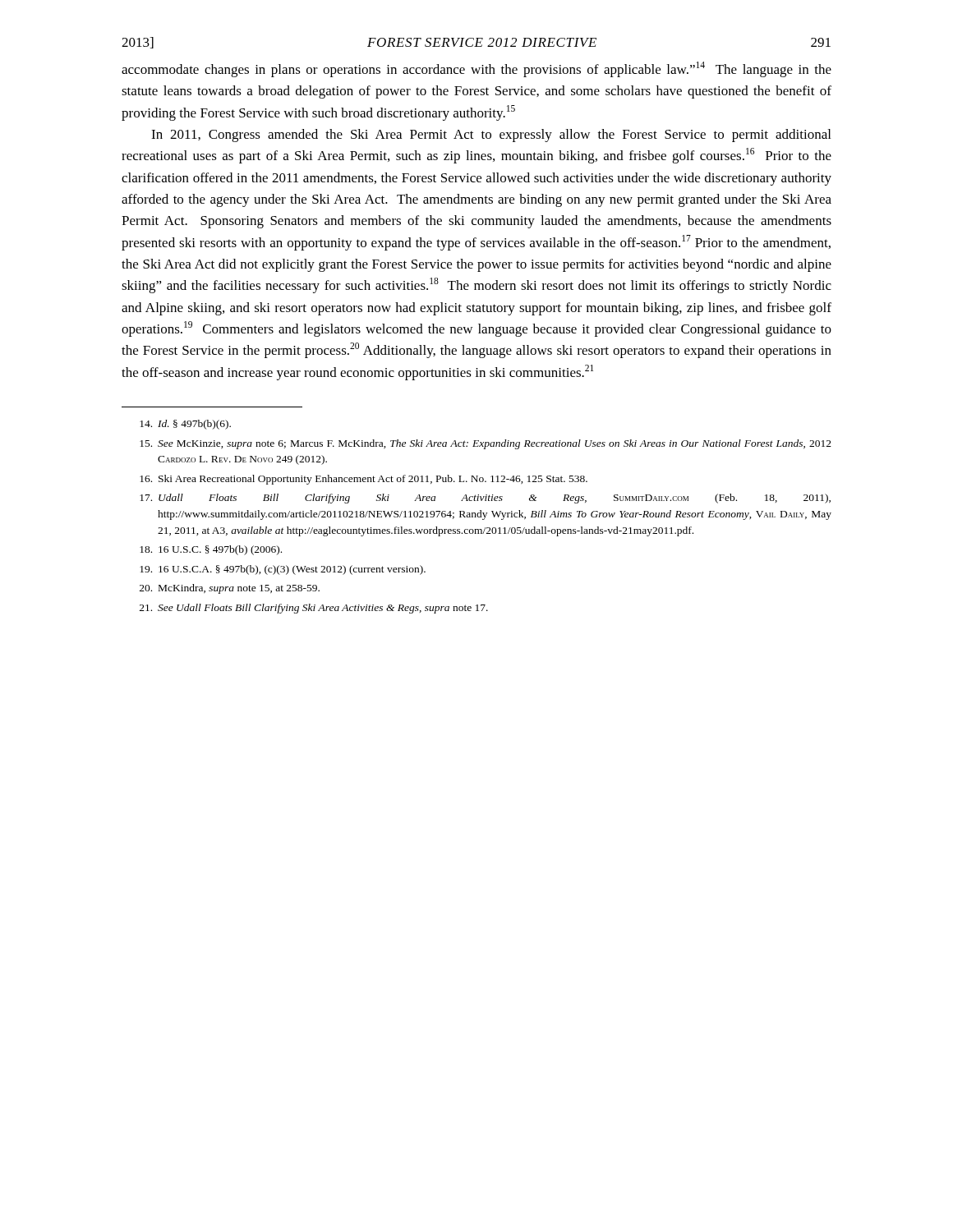The width and height of the screenshot is (953, 1232).
Task: Point to the block starting "Ski Area Recreational Opportunity"
Action: [x=476, y=479]
